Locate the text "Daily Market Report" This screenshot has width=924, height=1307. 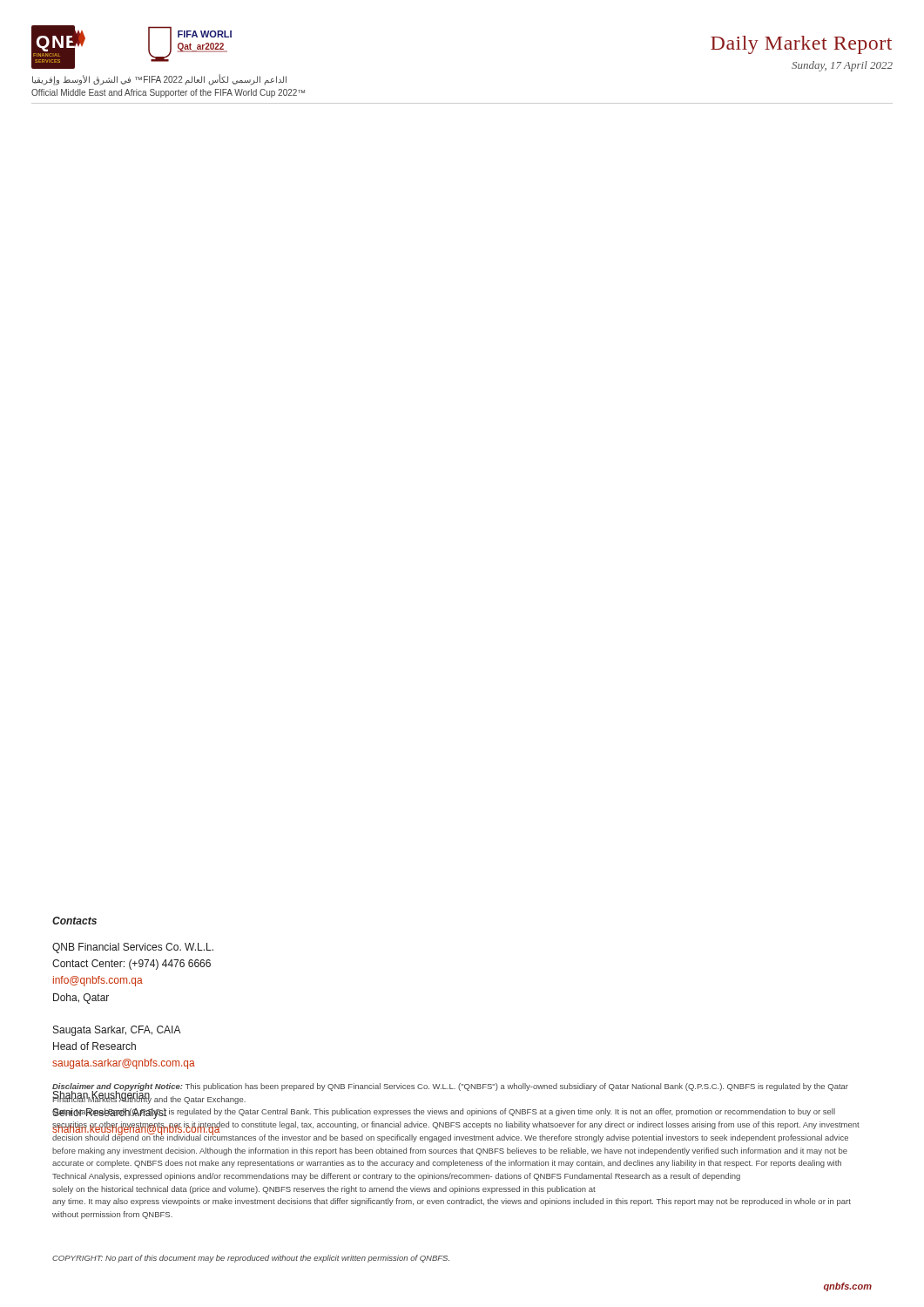[801, 43]
